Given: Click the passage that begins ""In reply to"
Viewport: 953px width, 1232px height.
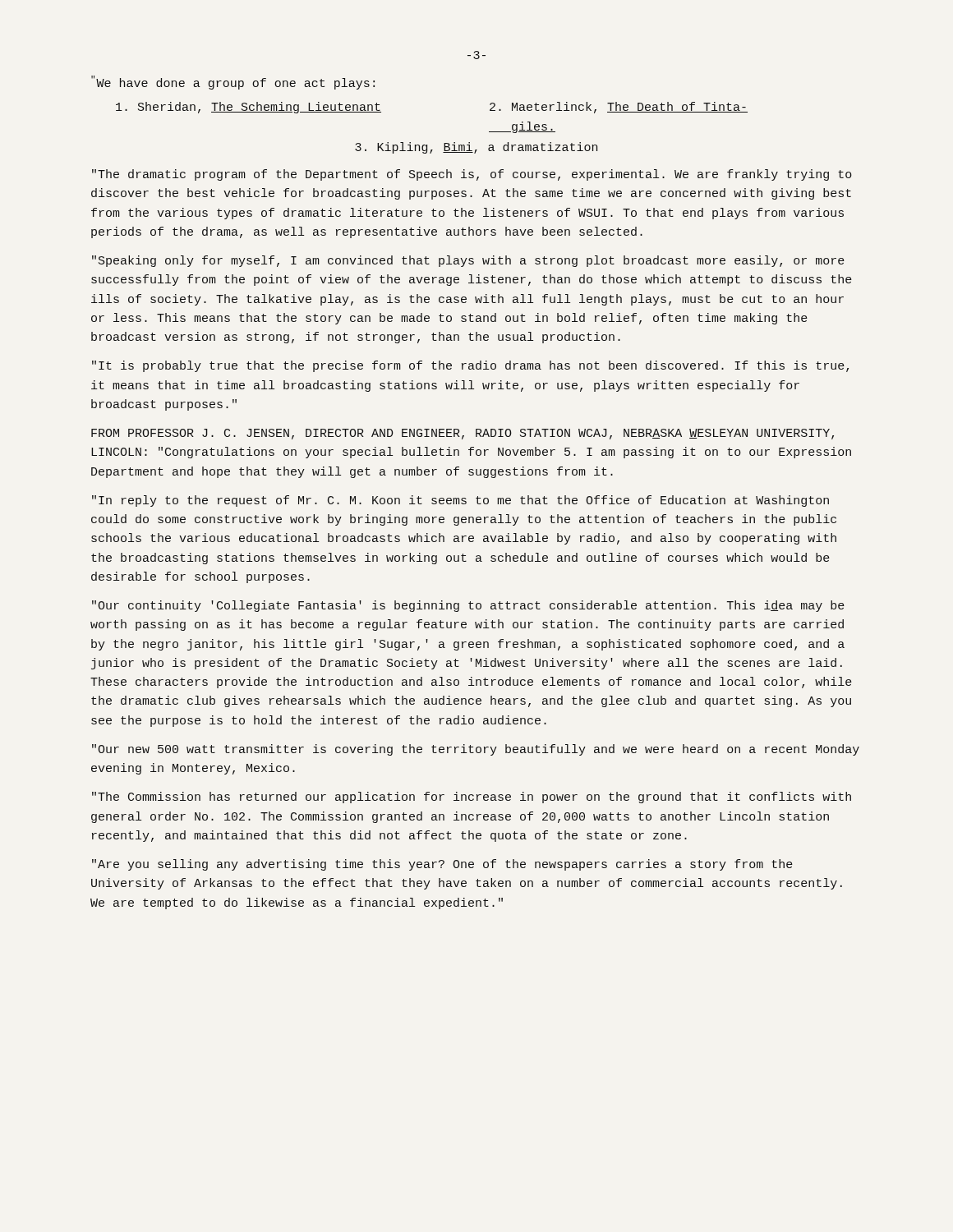Looking at the screenshot, I should 464,539.
